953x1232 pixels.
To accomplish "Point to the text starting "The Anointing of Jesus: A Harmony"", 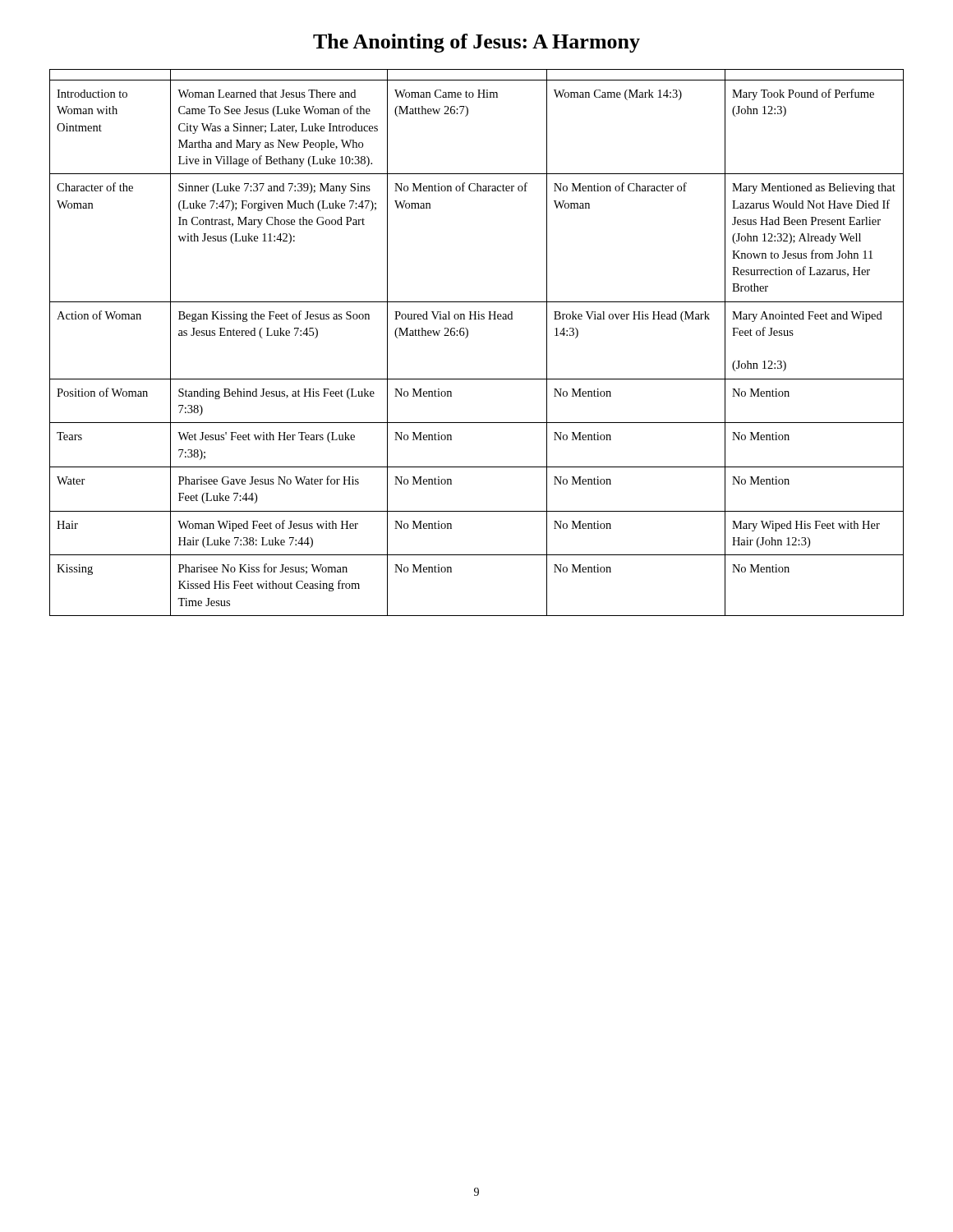I will pos(476,42).
